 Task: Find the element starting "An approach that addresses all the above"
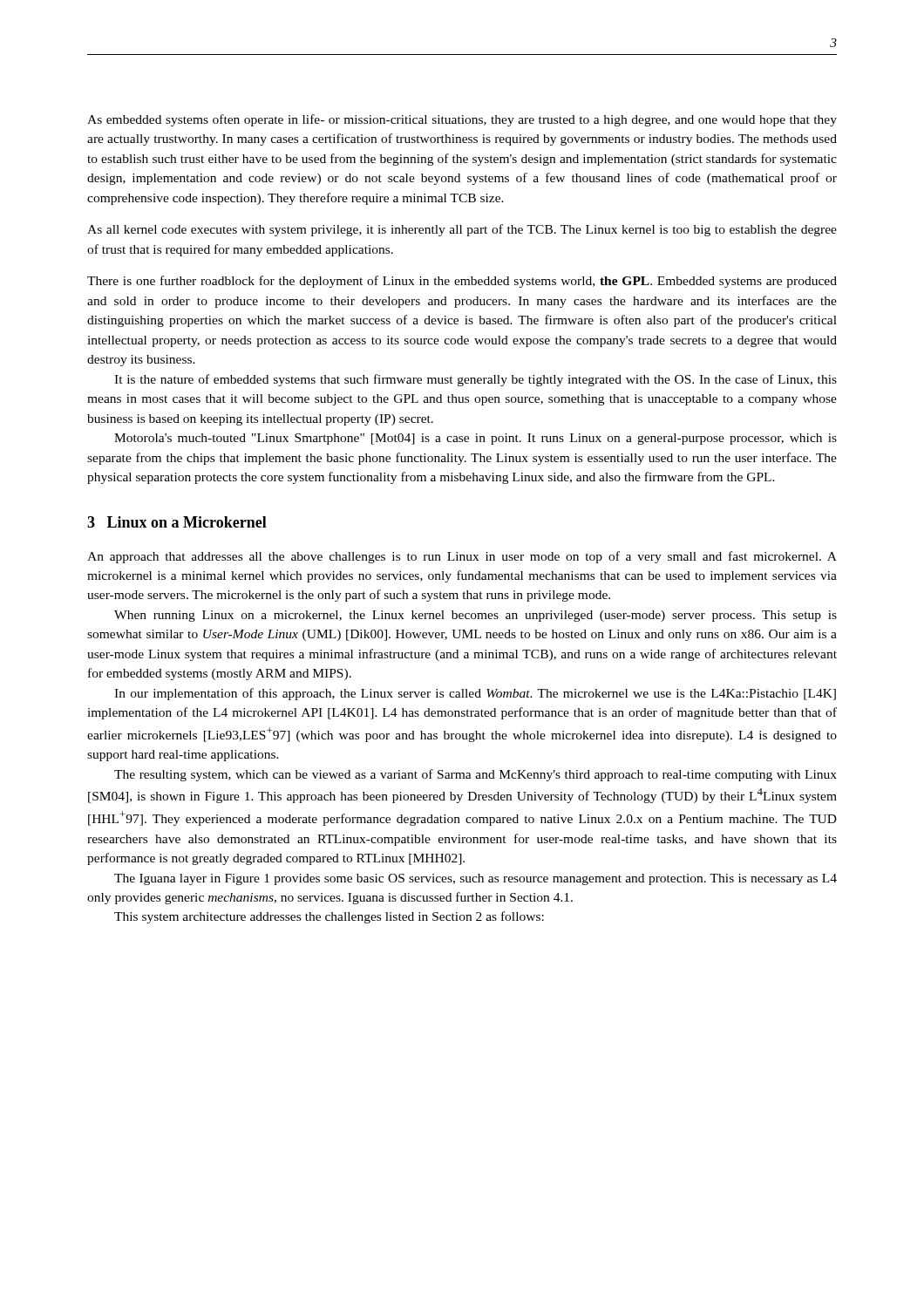tap(462, 575)
